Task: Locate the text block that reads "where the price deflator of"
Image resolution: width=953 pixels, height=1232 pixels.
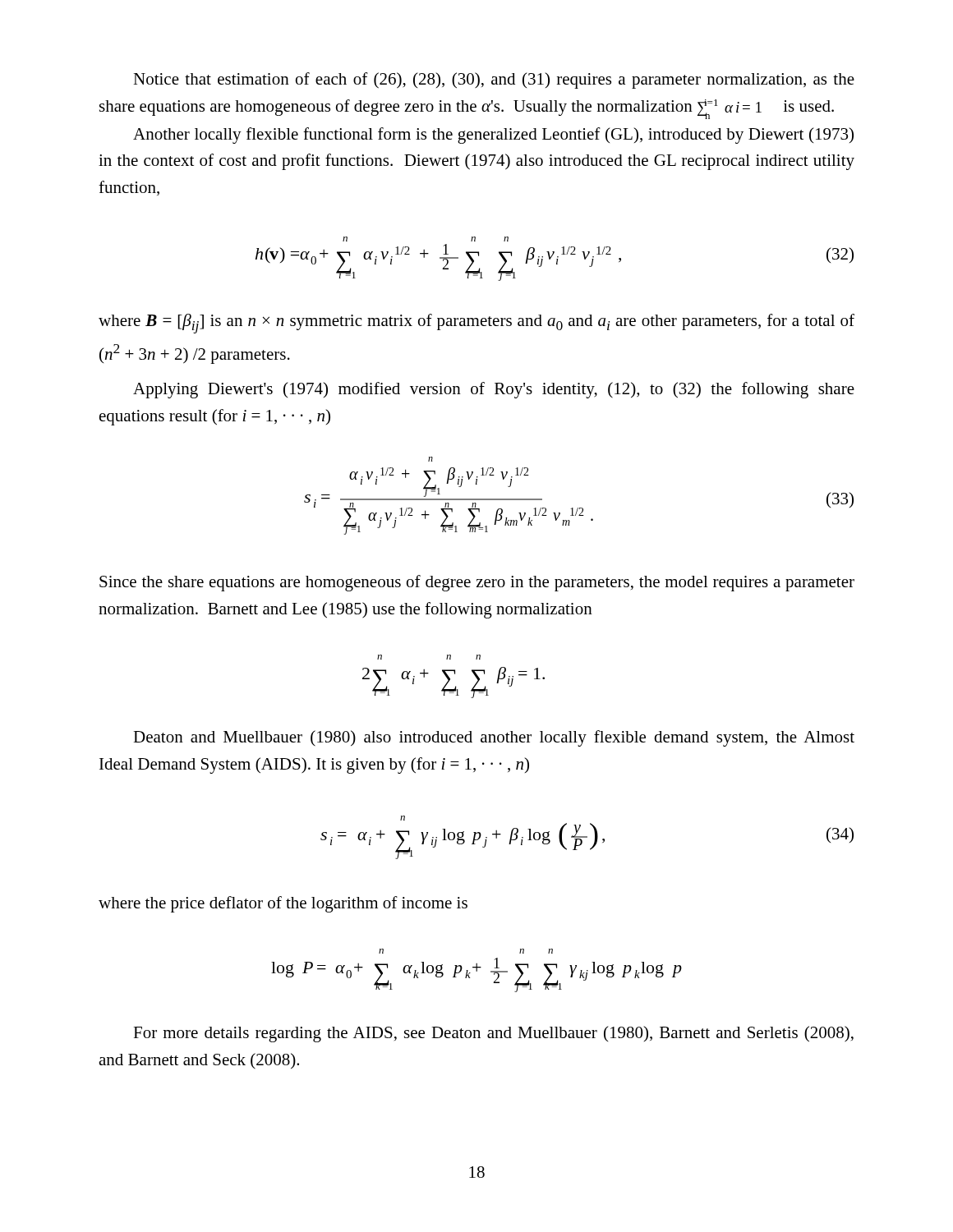Action: pyautogui.click(x=476, y=903)
